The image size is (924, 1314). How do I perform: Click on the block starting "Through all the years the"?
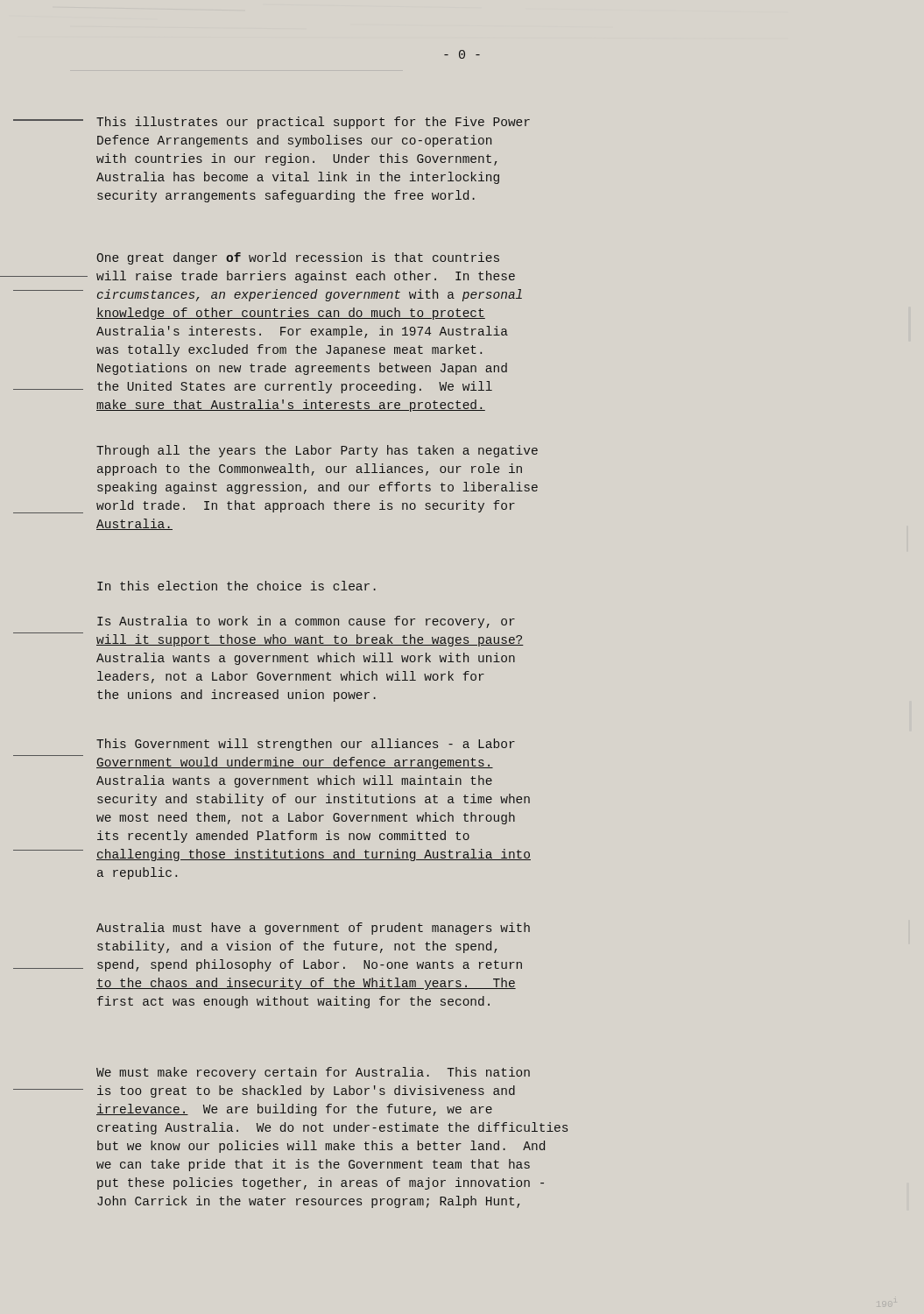[317, 488]
